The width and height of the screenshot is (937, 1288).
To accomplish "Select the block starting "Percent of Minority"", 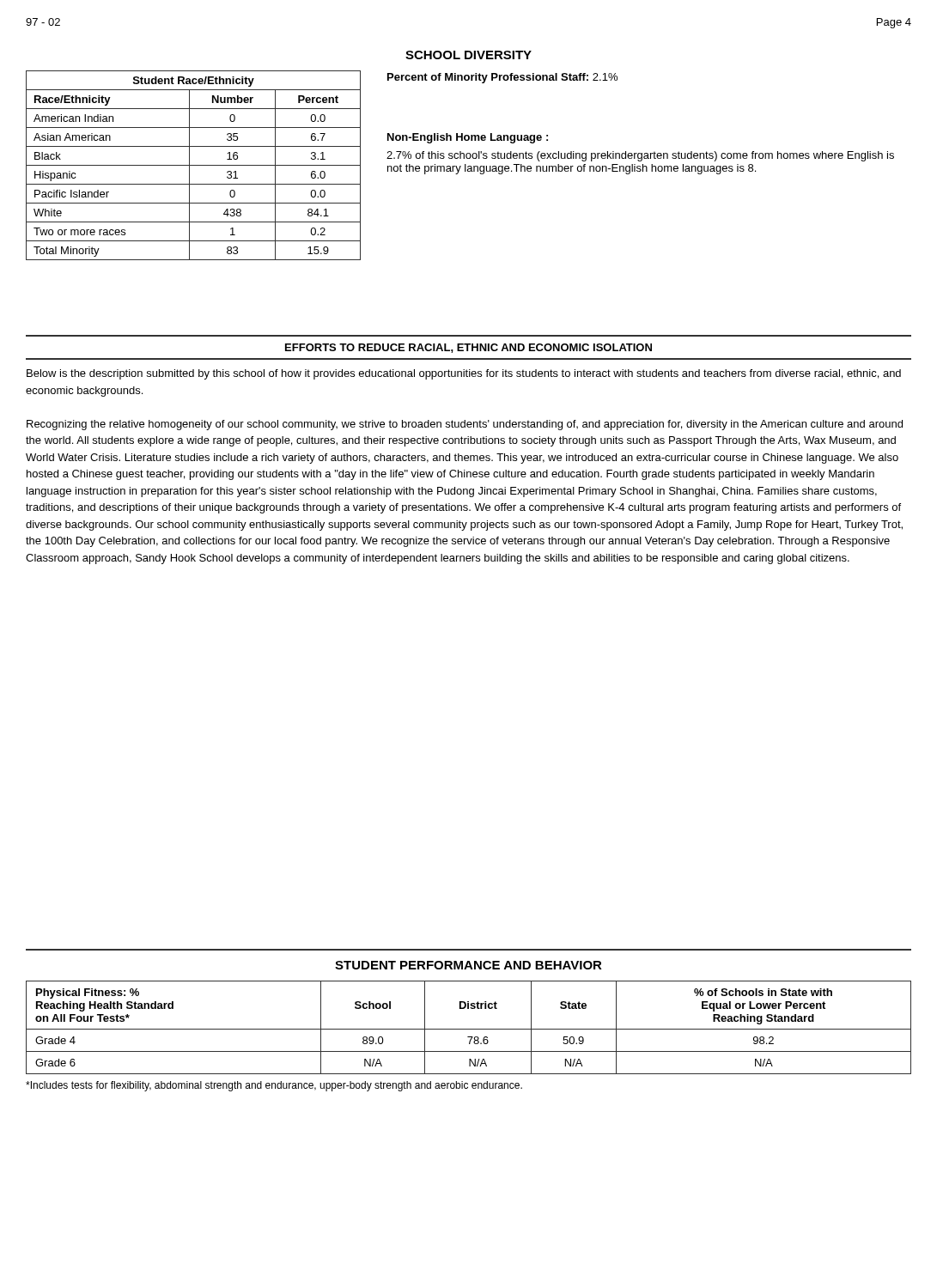I will click(502, 77).
